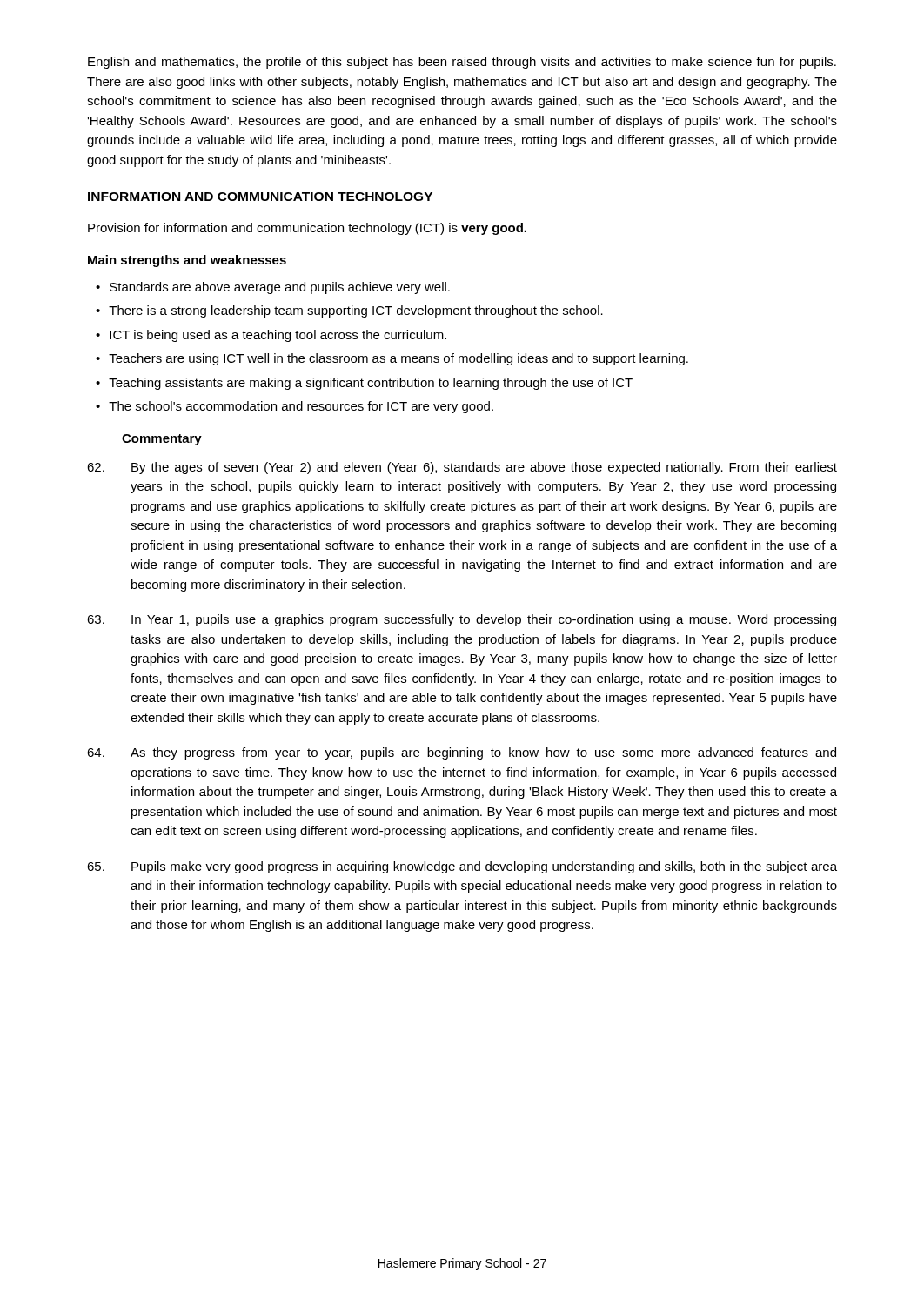
Task: Click on the text block with the text "Pupils make very good progress in acquiring"
Action: click(462, 896)
